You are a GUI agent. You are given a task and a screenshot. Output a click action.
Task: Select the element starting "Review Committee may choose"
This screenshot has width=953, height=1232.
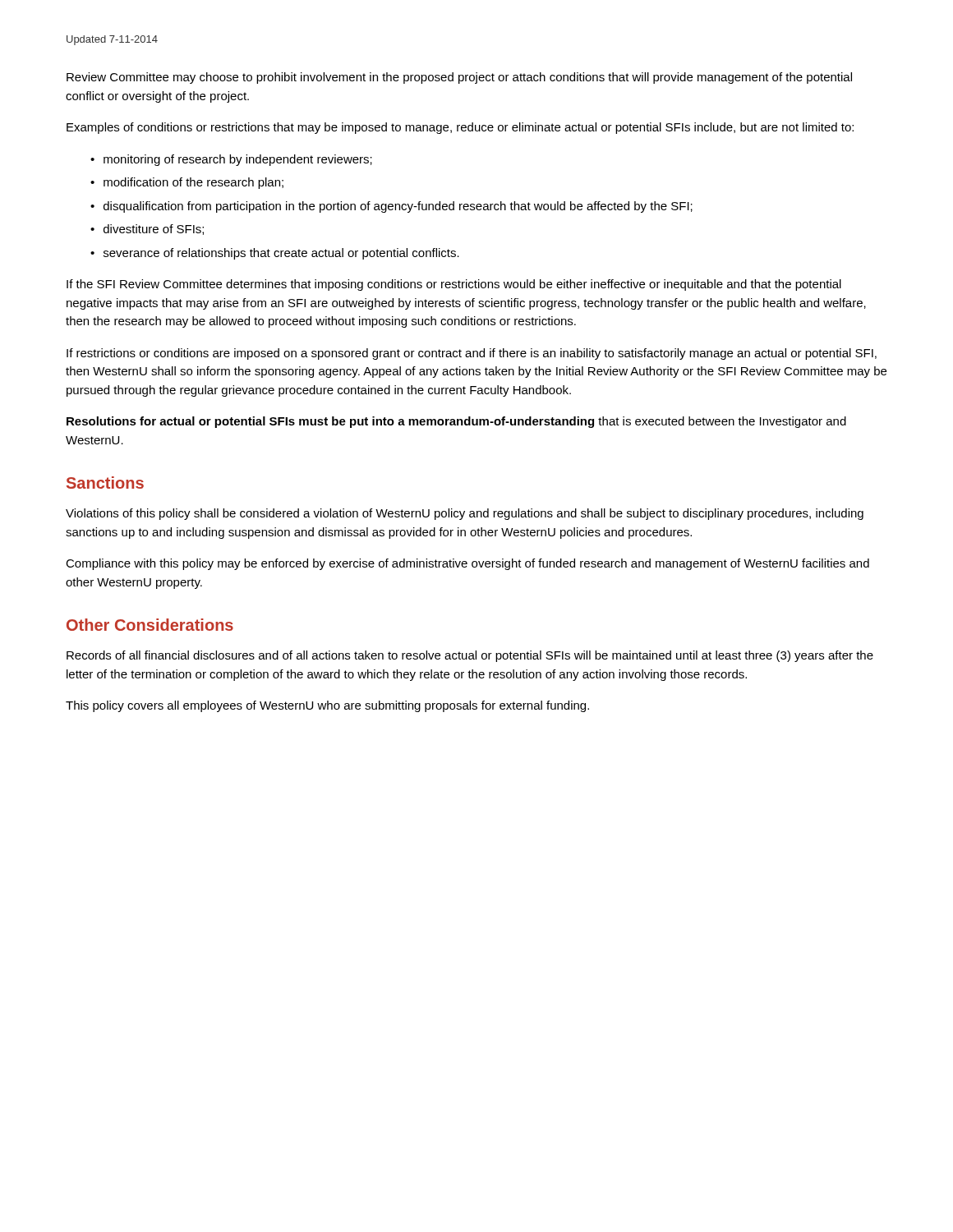click(x=459, y=86)
